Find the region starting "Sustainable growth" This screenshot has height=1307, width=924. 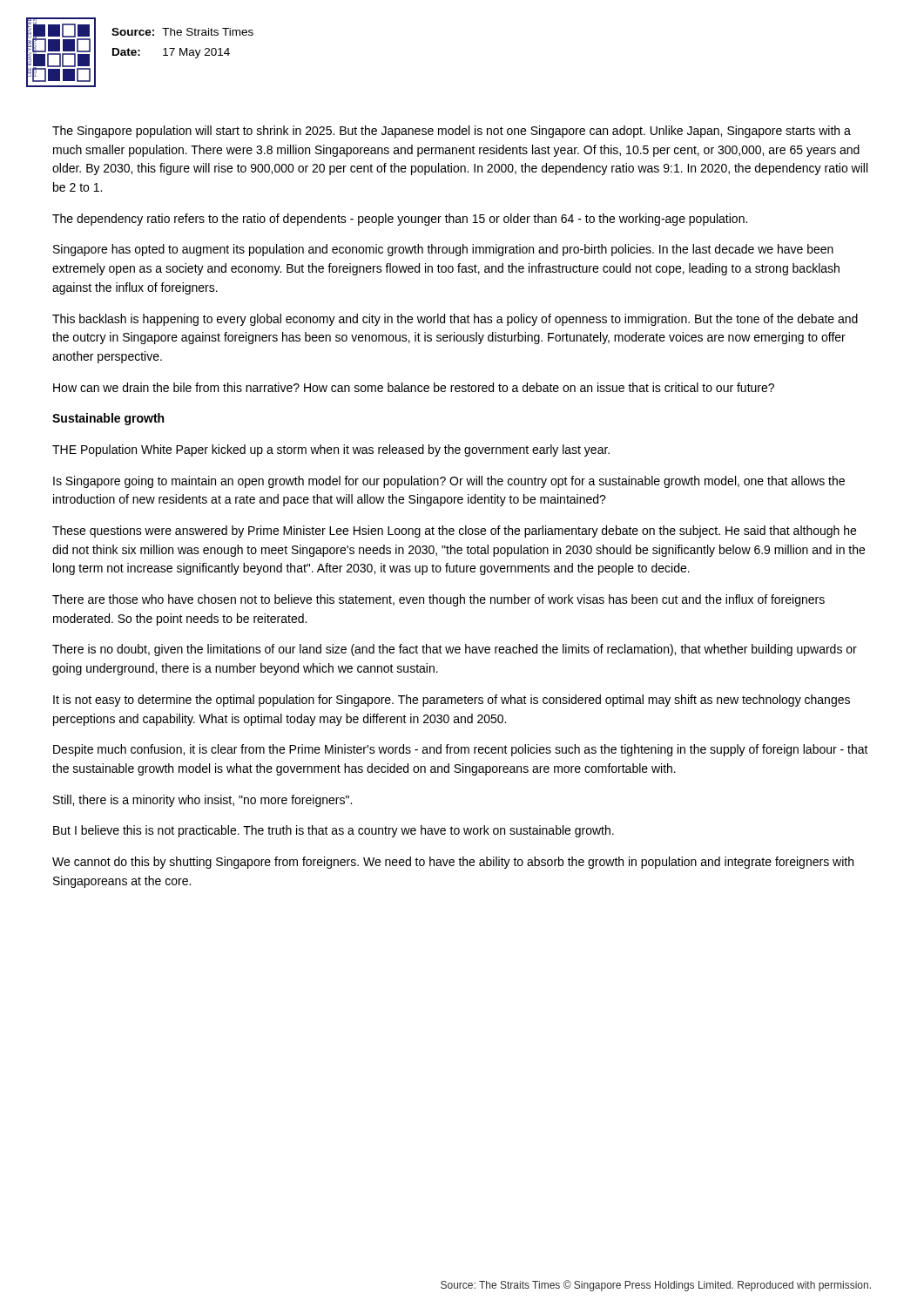tap(108, 419)
